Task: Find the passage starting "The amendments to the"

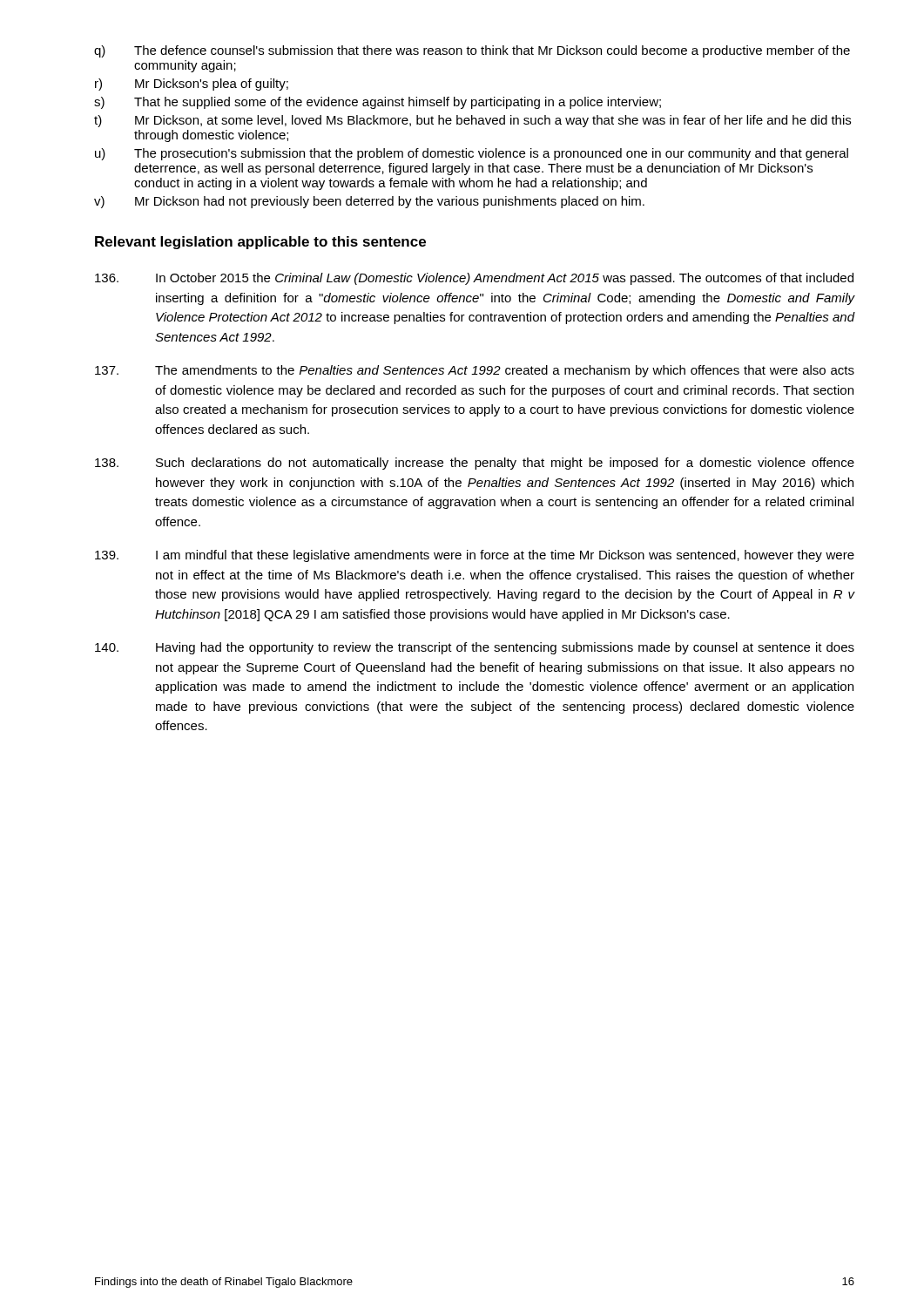Action: pyautogui.click(x=474, y=400)
